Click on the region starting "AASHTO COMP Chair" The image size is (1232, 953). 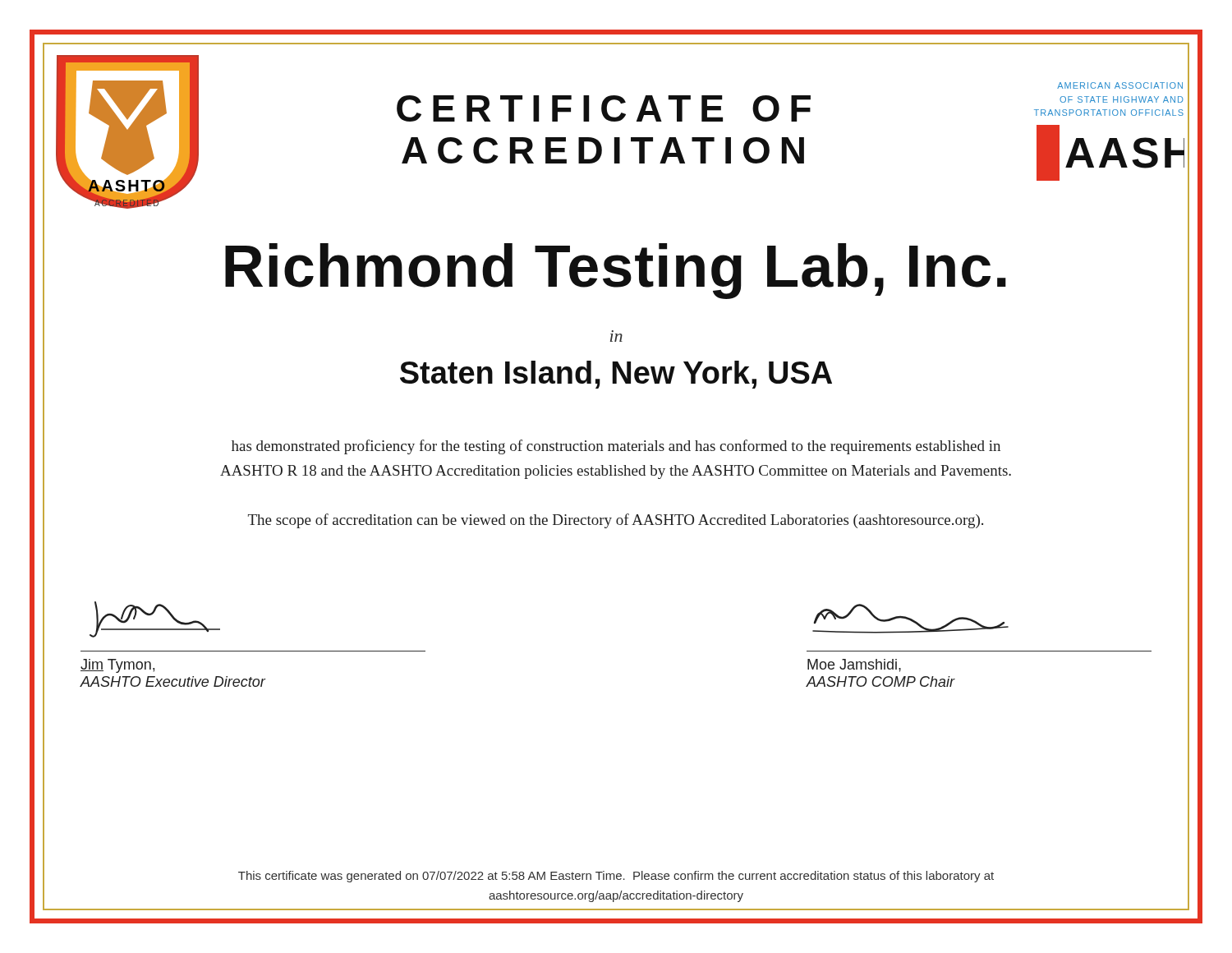[881, 682]
